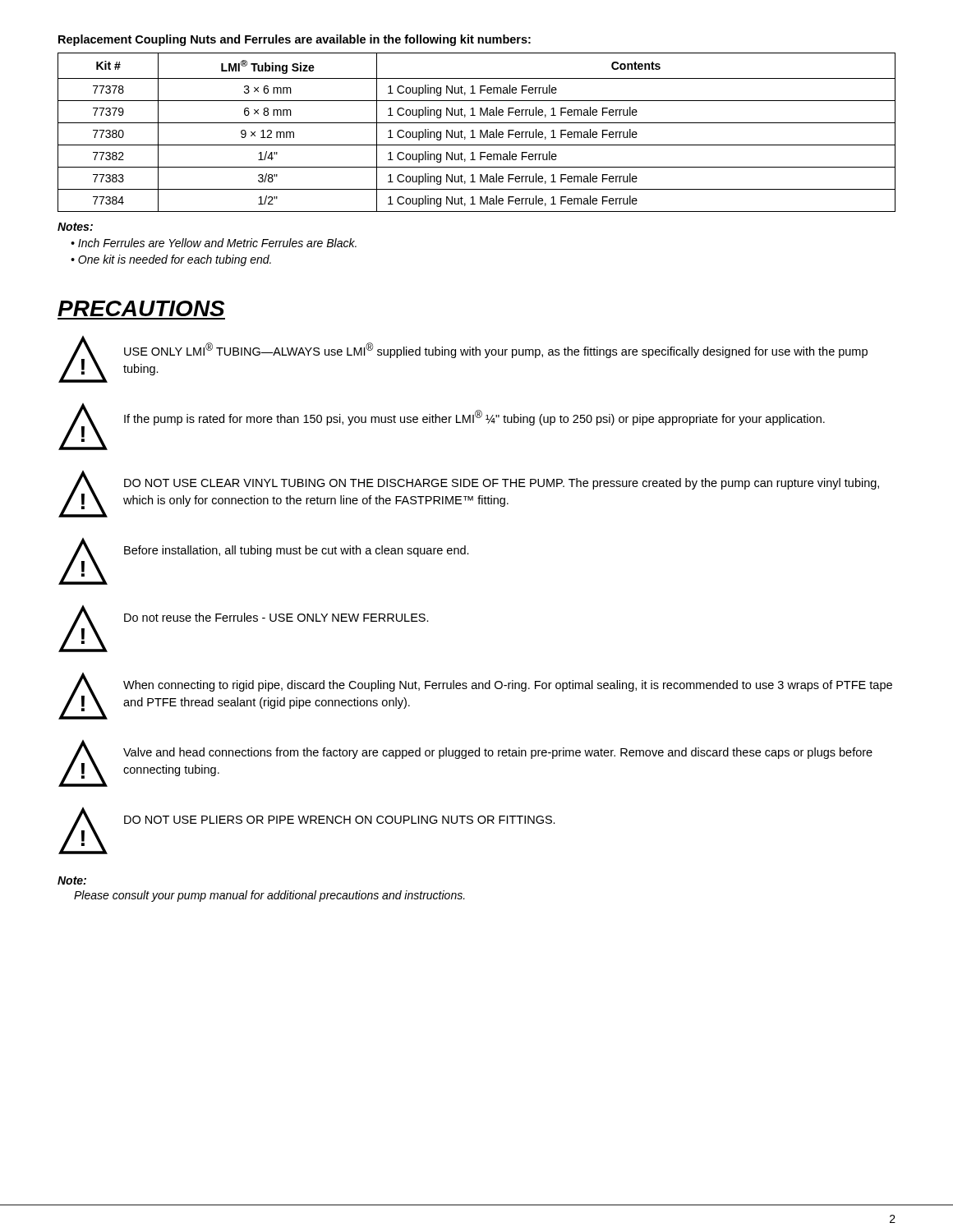Image resolution: width=953 pixels, height=1232 pixels.
Task: Click on the text starting "! Valve and head"
Action: 476,764
